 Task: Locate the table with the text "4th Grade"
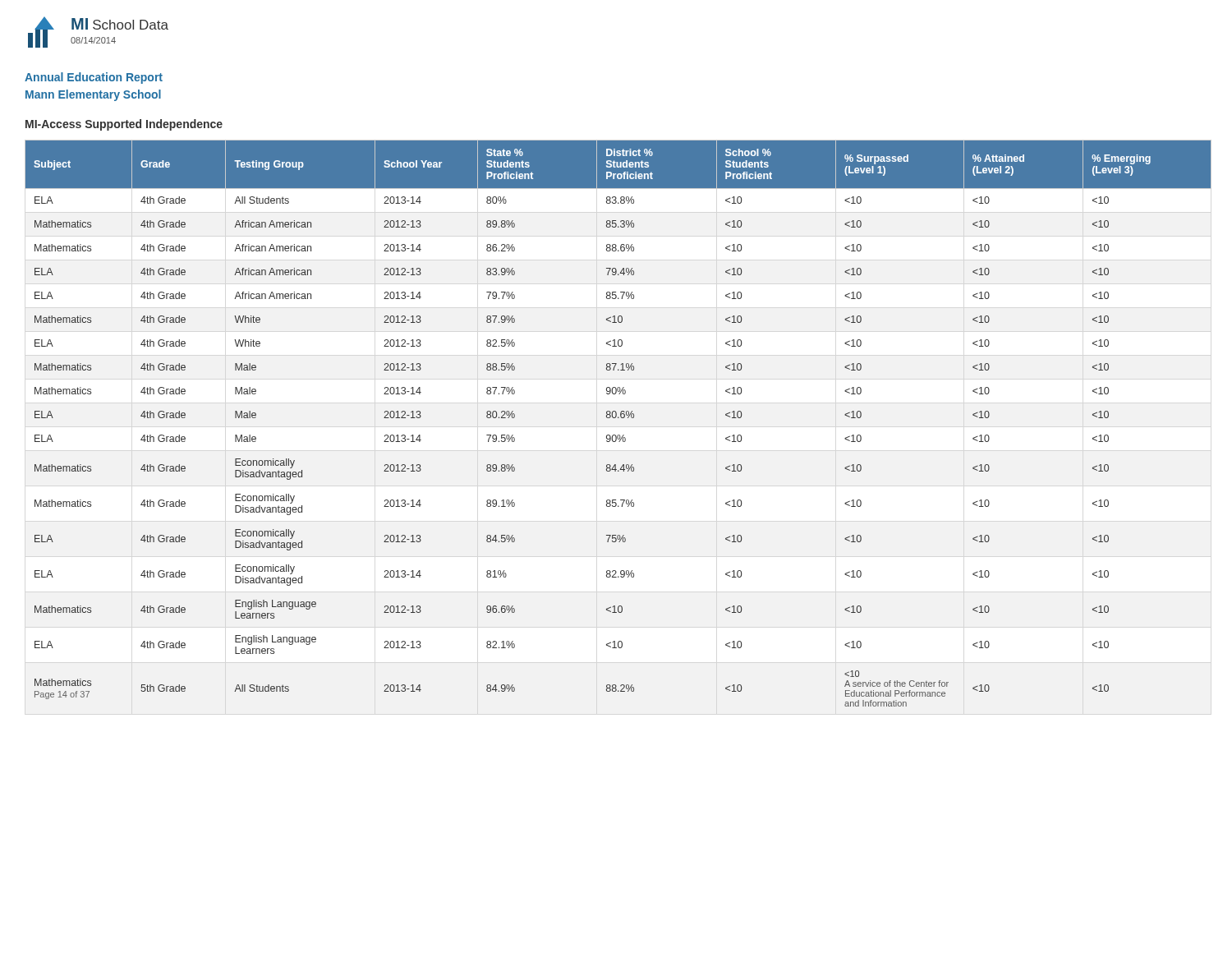click(618, 427)
